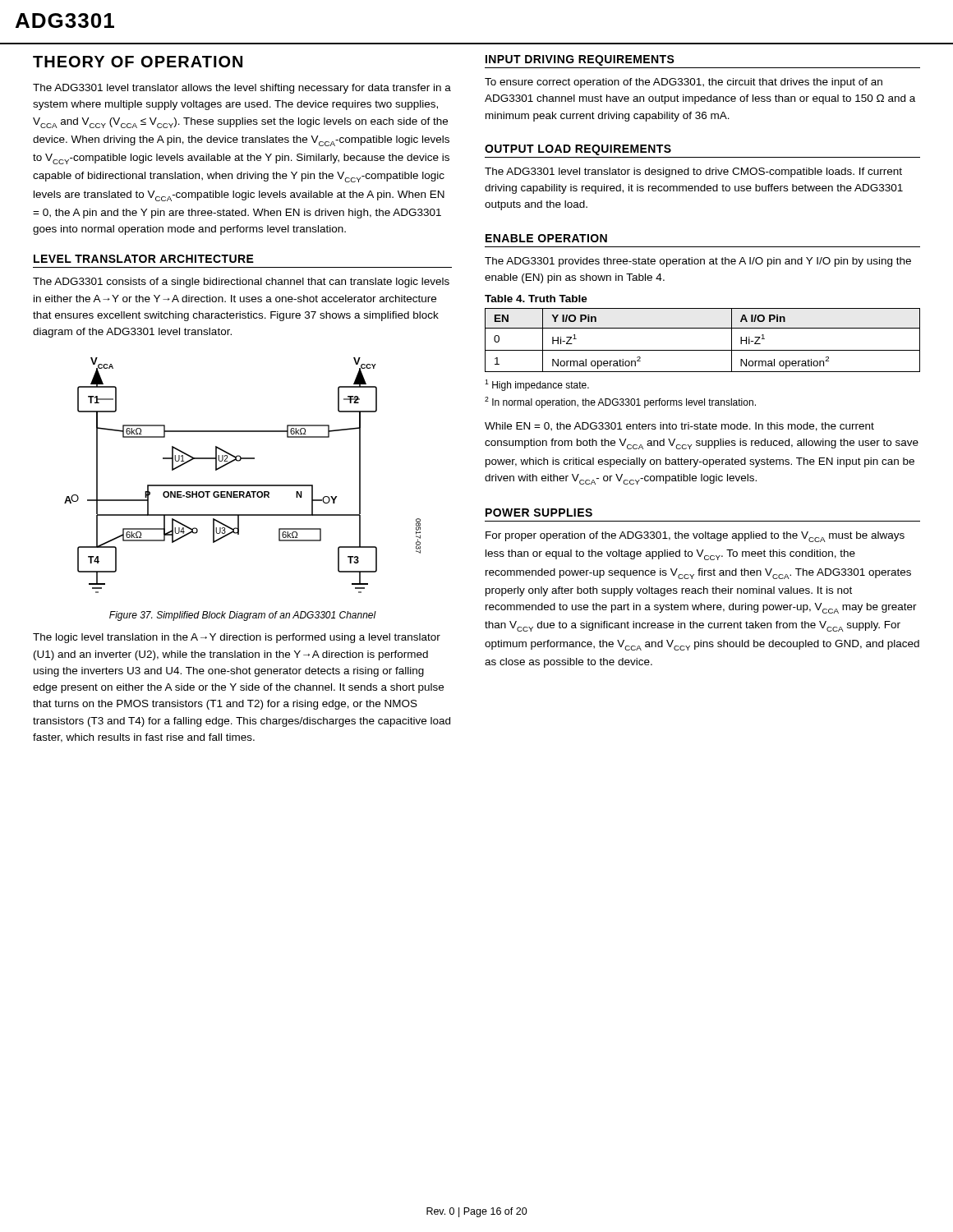Locate the block starting "THEORY OF OPERATION"

coord(139,62)
